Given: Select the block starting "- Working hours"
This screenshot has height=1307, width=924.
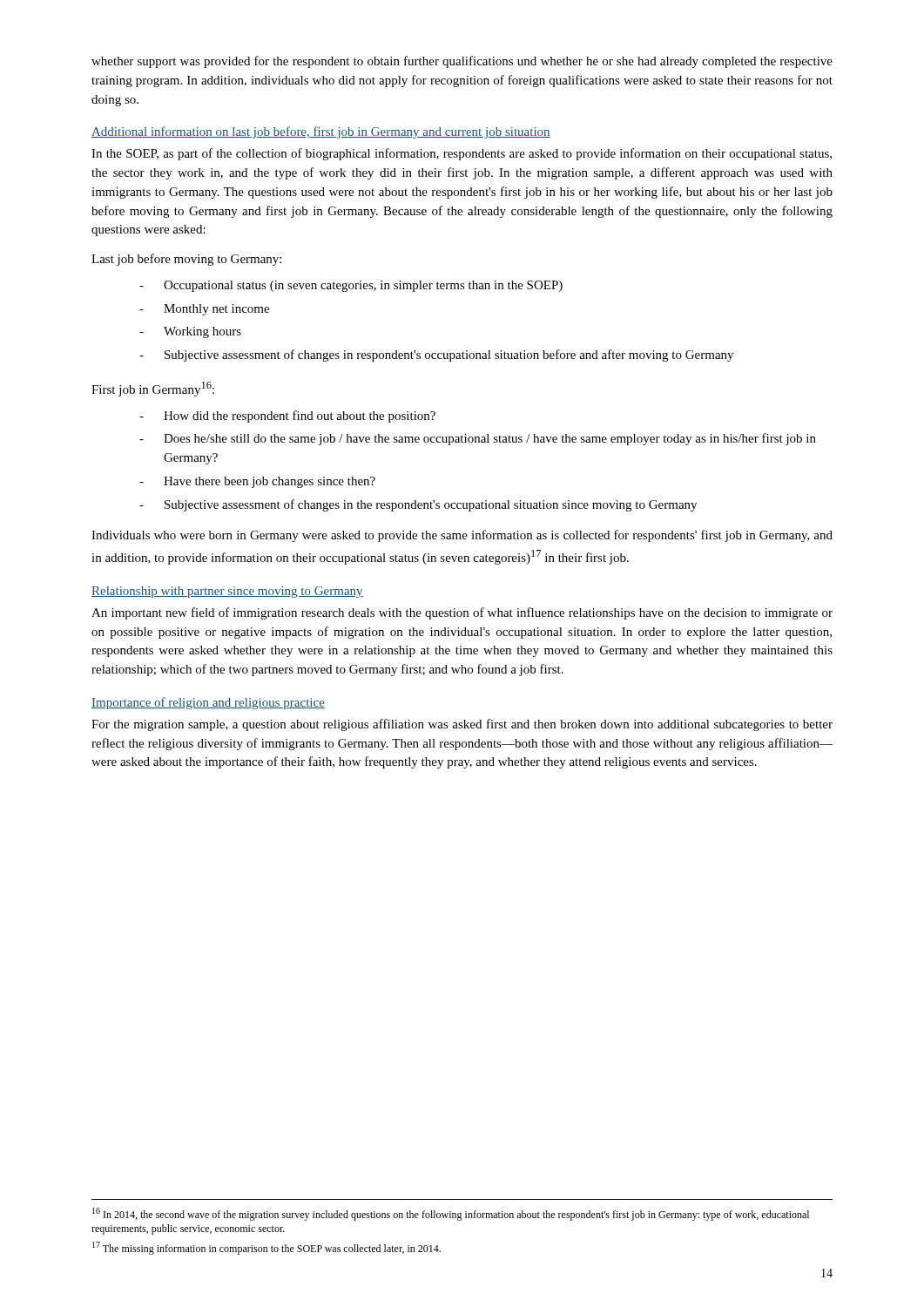Looking at the screenshot, I should (190, 332).
